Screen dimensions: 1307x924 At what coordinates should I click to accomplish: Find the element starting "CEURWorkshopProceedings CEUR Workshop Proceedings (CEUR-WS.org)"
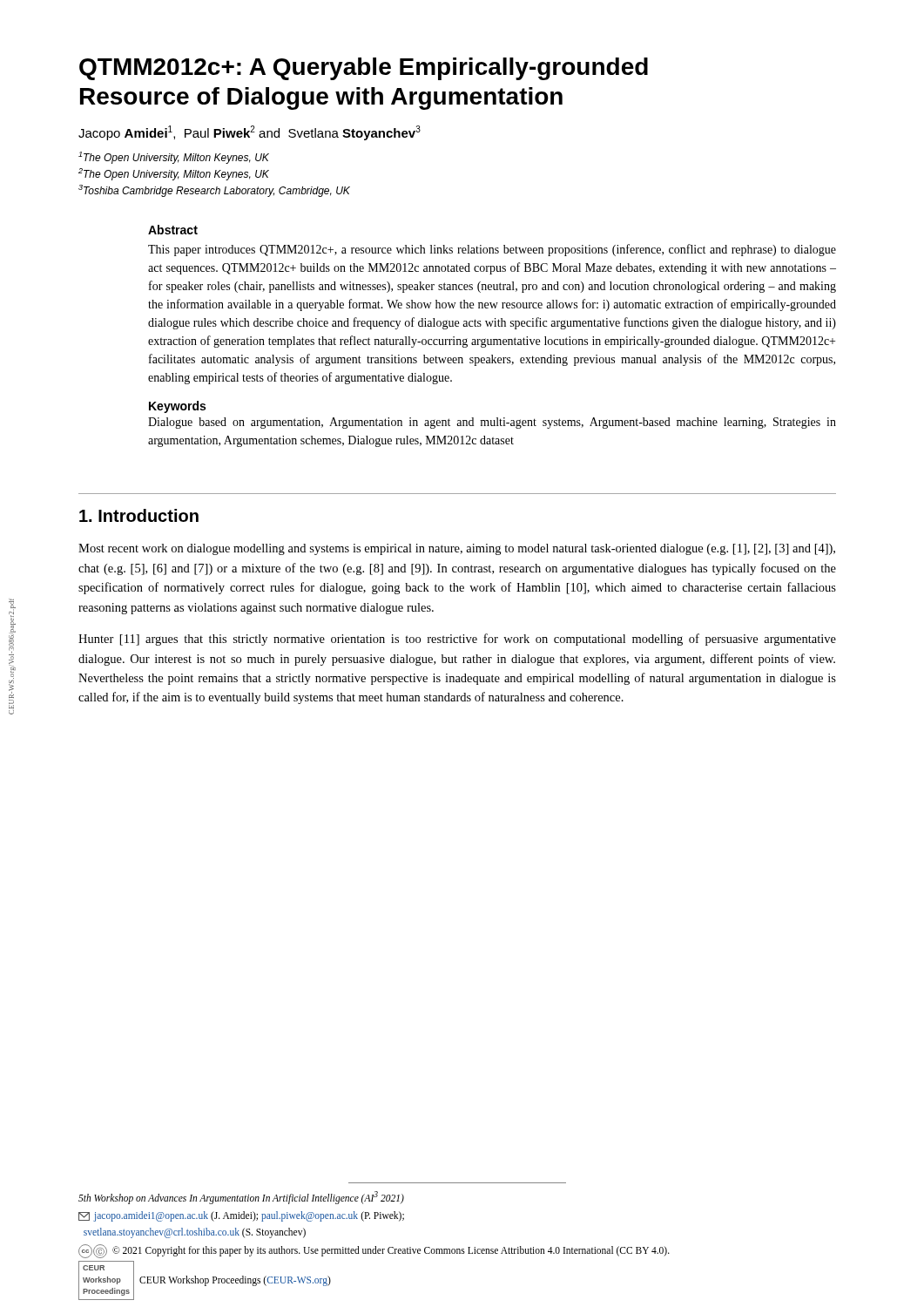tap(205, 1281)
